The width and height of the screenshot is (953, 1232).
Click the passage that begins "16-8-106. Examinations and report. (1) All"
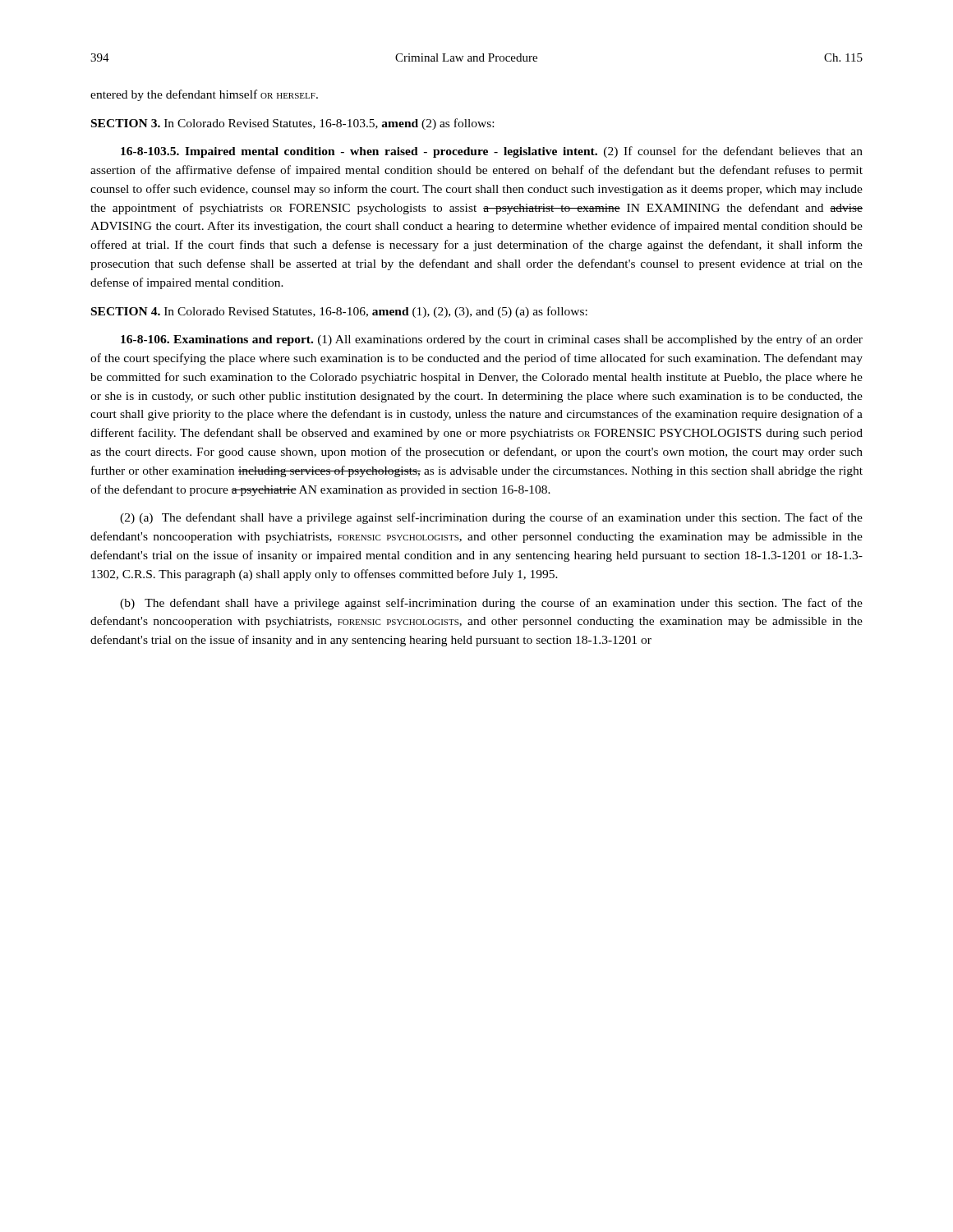[476, 414]
